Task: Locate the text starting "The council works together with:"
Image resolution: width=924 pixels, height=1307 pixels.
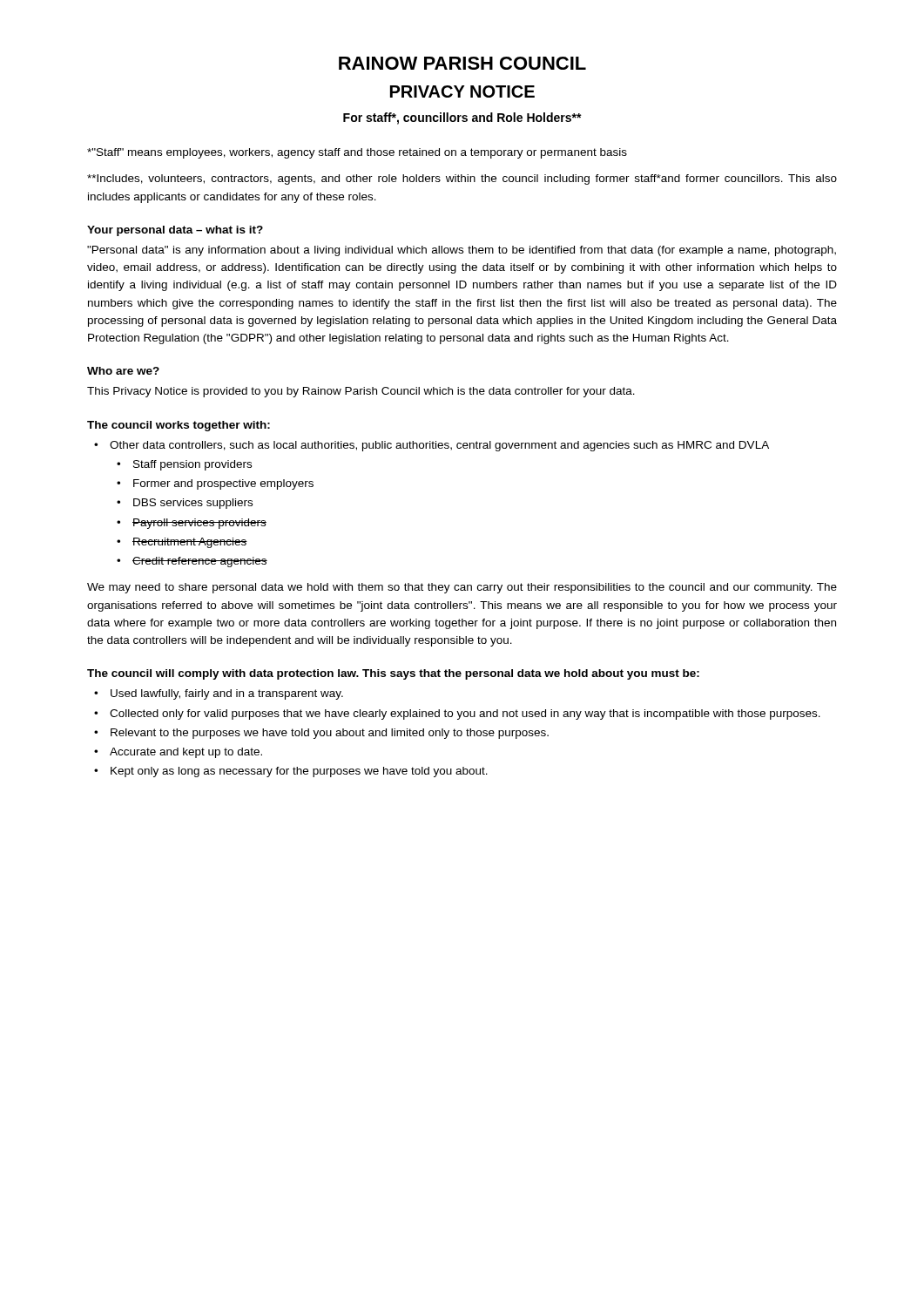Action: point(179,426)
